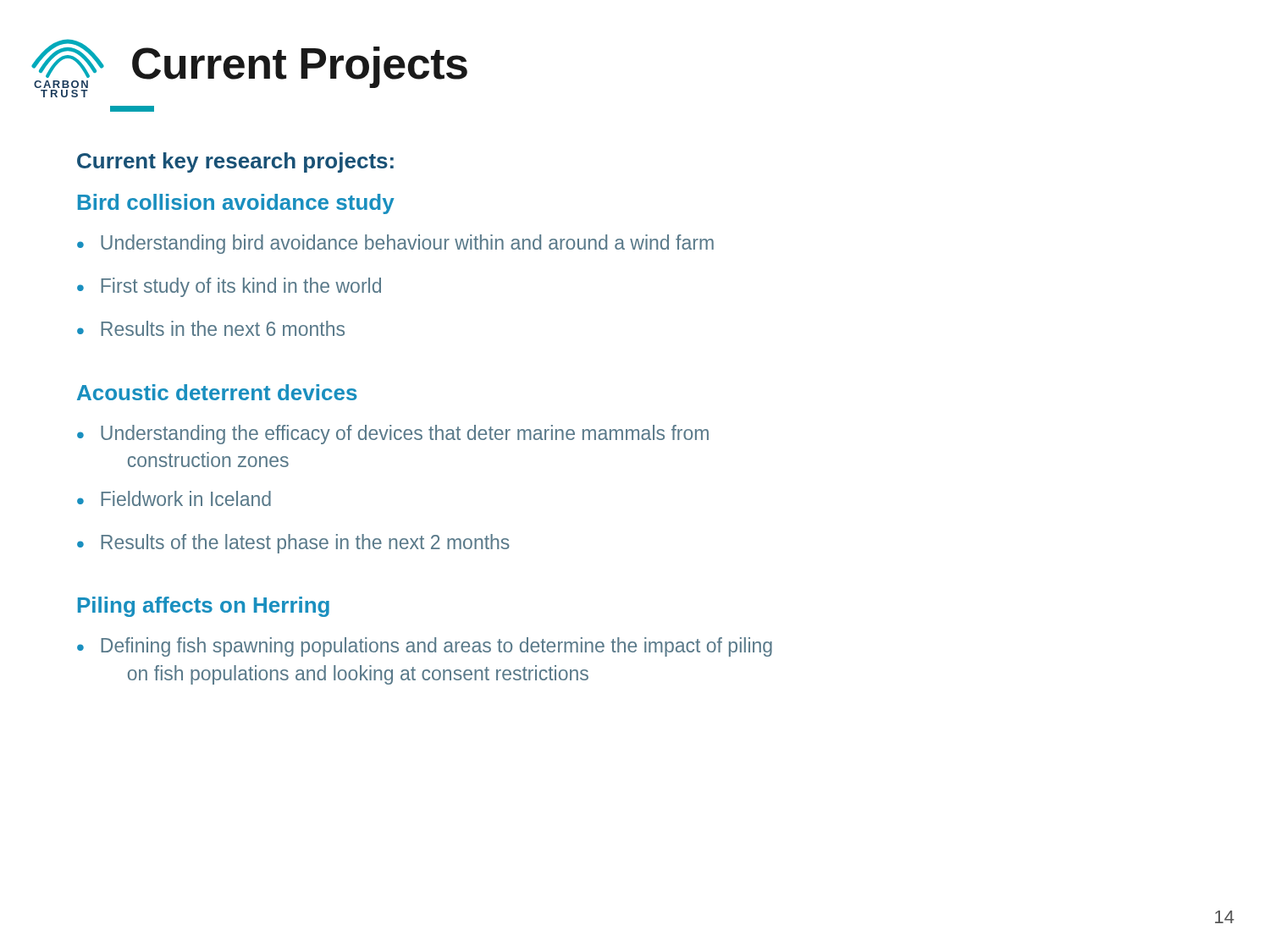The image size is (1270, 952).
Task: Click on the text starting "Piling affects on Herring"
Action: pos(203,605)
